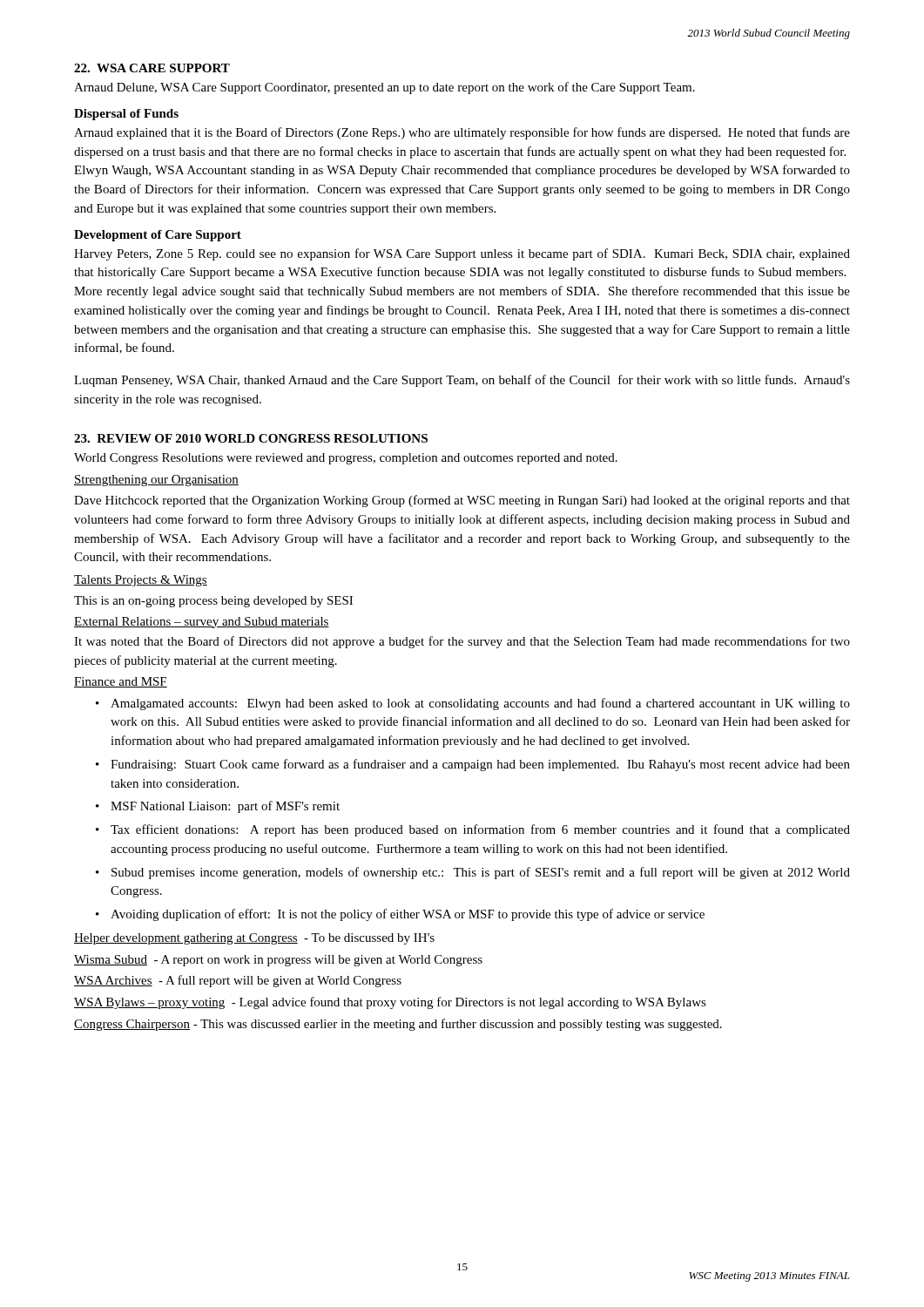Click on the block starting "Development of Care Support"
Screen dimensions: 1307x924
click(x=158, y=234)
